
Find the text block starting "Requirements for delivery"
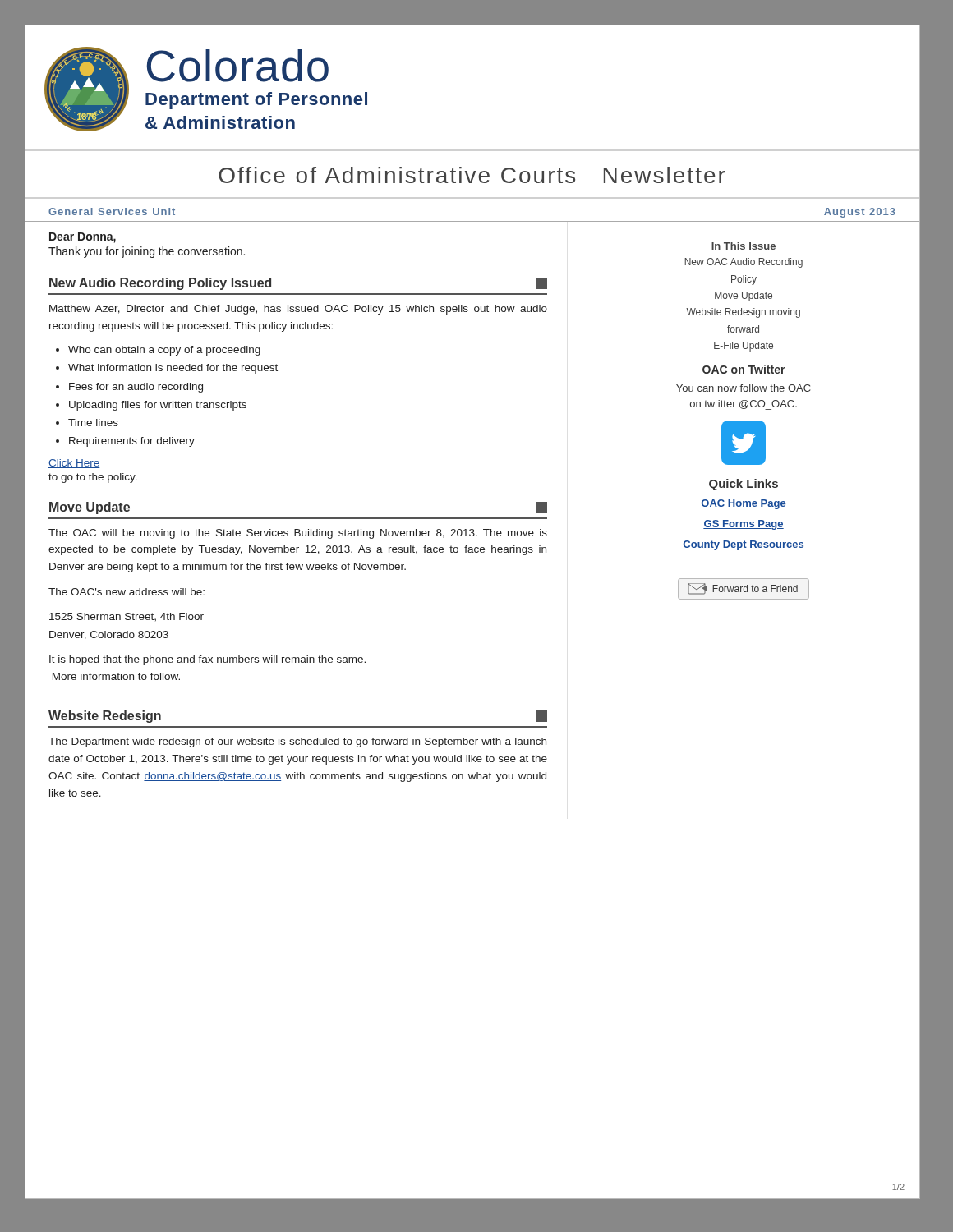coord(131,441)
